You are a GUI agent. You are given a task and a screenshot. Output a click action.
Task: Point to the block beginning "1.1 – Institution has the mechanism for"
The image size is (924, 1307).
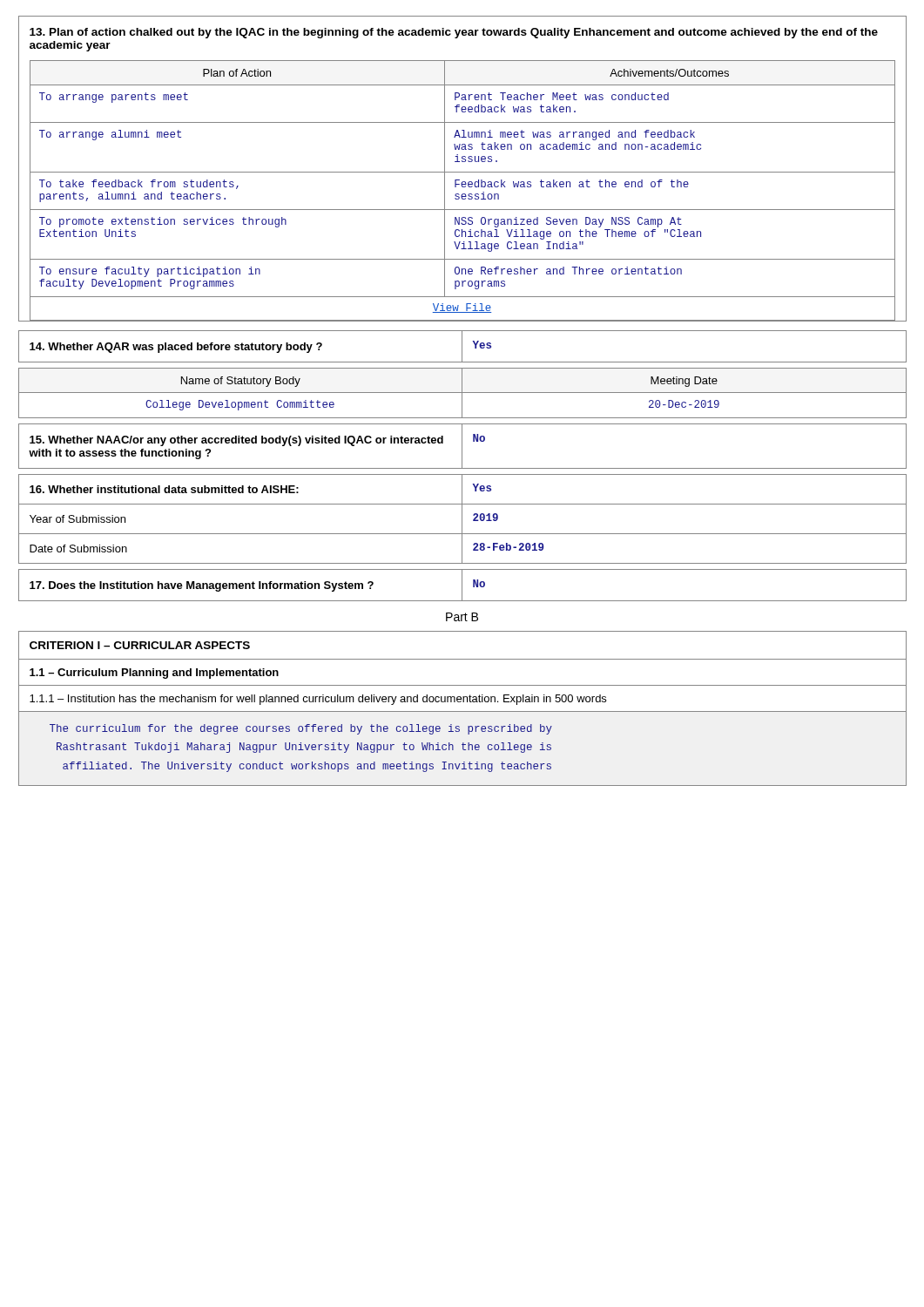click(x=318, y=698)
